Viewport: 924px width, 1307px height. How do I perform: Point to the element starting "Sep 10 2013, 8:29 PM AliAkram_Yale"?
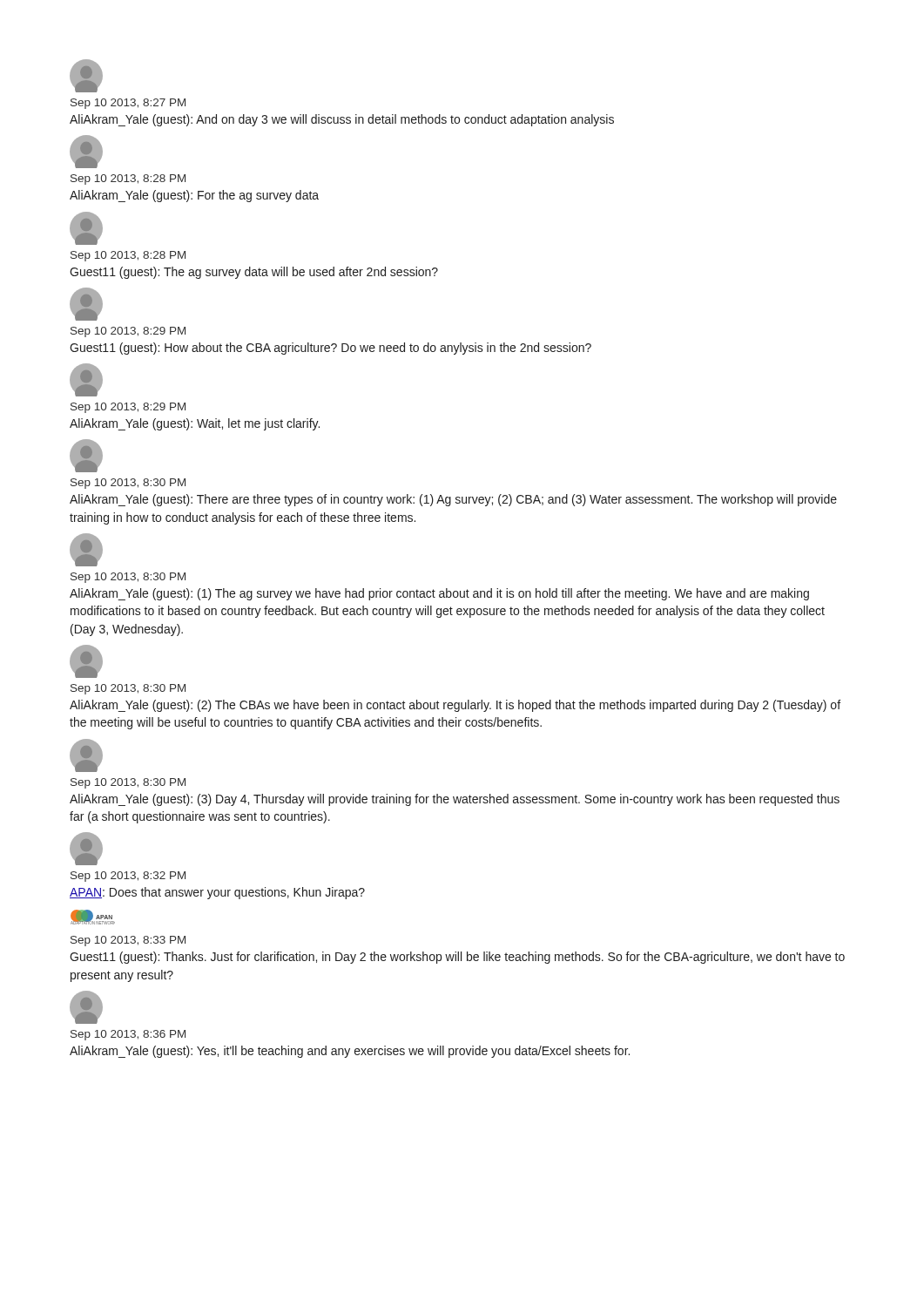point(86,380)
